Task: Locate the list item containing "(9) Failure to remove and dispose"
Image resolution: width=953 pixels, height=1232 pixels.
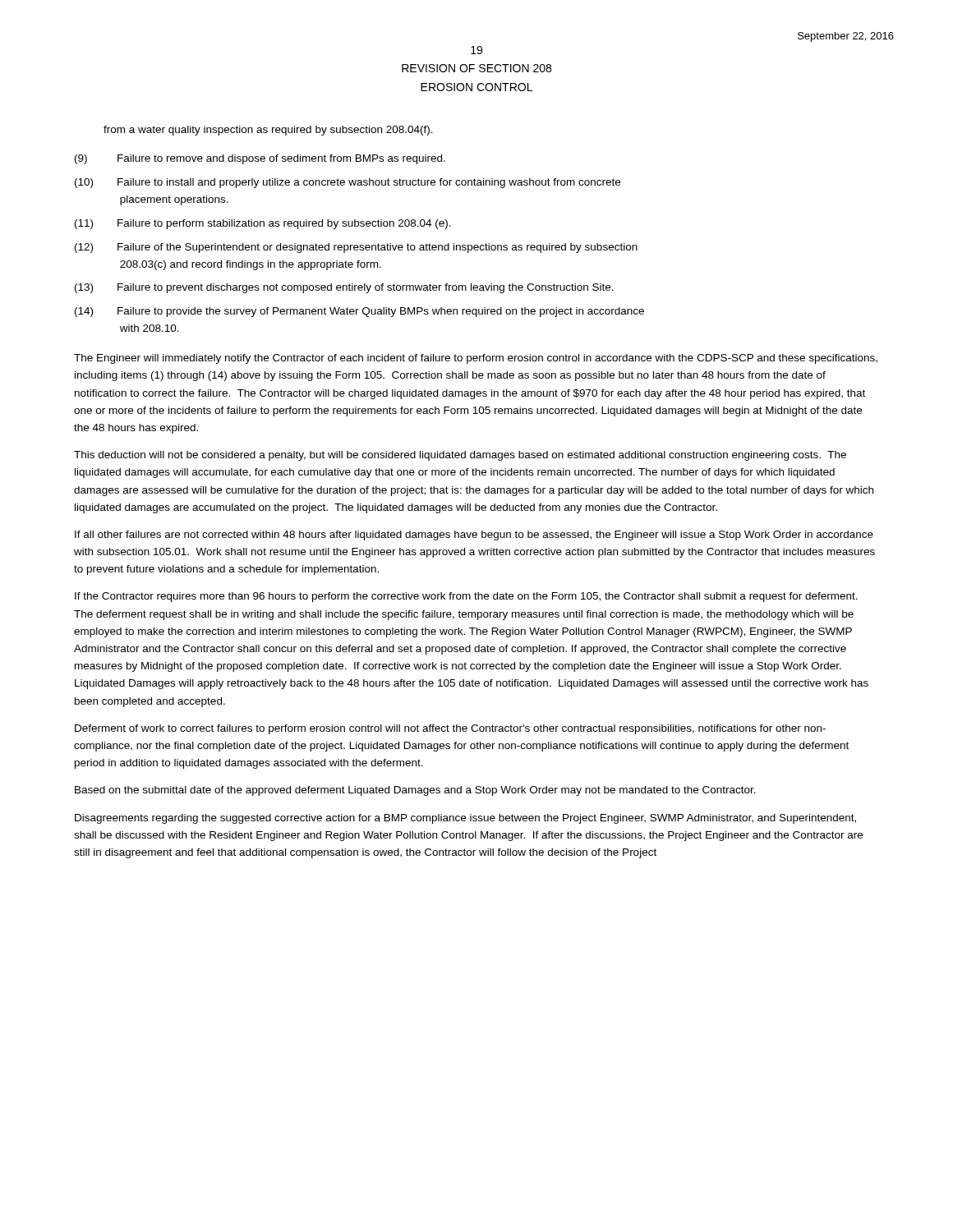Action: (260, 159)
